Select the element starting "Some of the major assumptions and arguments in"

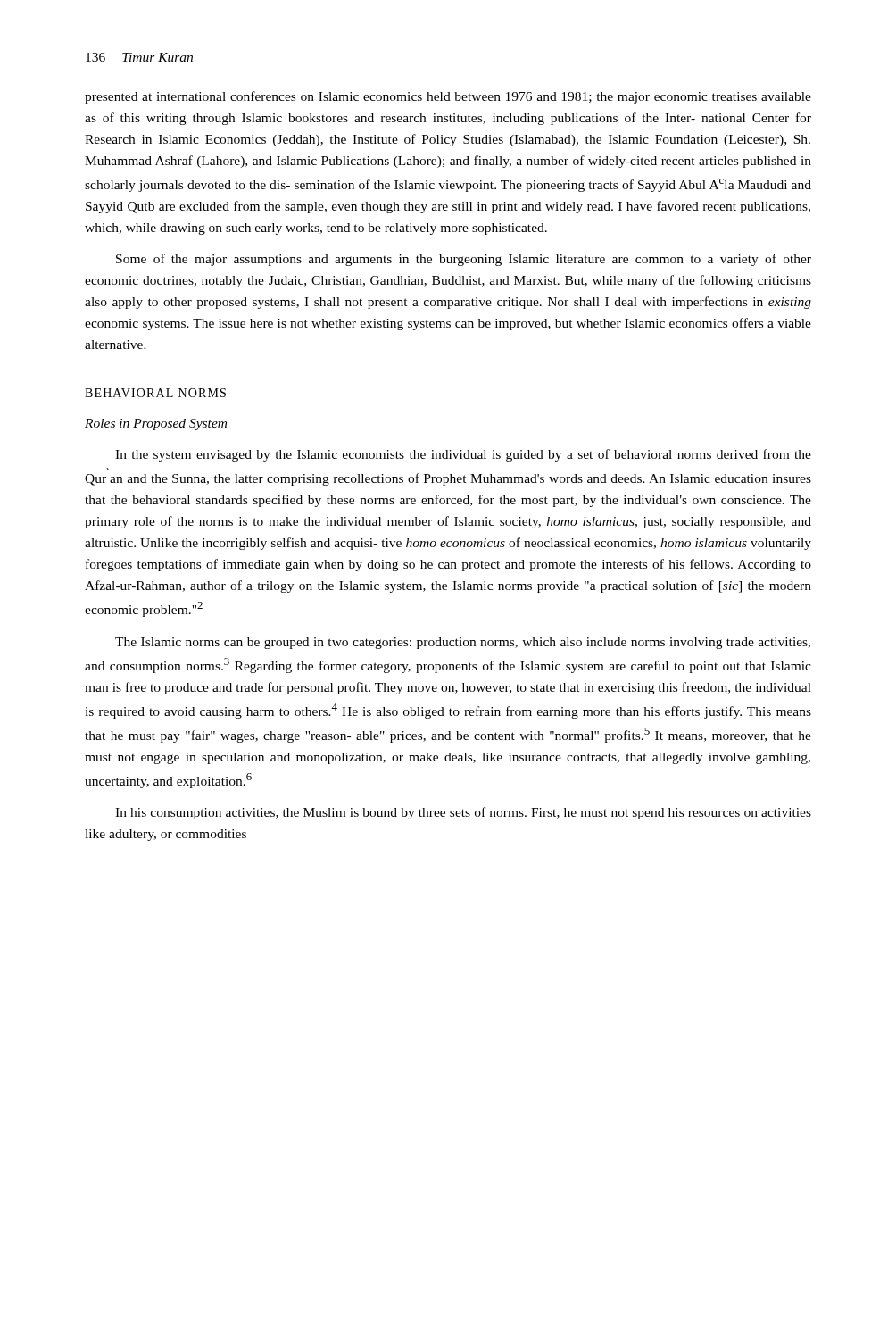[448, 302]
